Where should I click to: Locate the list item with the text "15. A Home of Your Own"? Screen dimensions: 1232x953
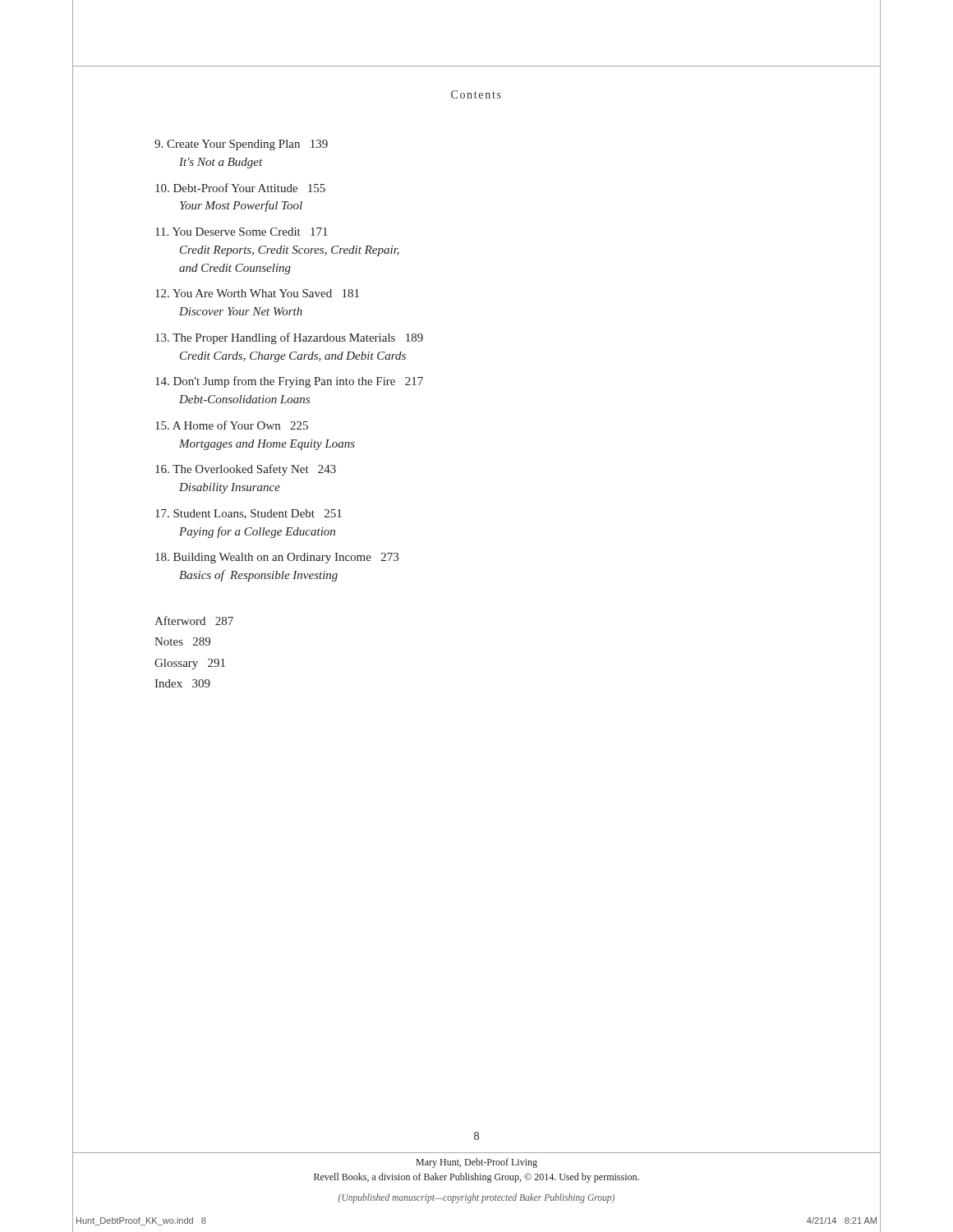point(232,425)
